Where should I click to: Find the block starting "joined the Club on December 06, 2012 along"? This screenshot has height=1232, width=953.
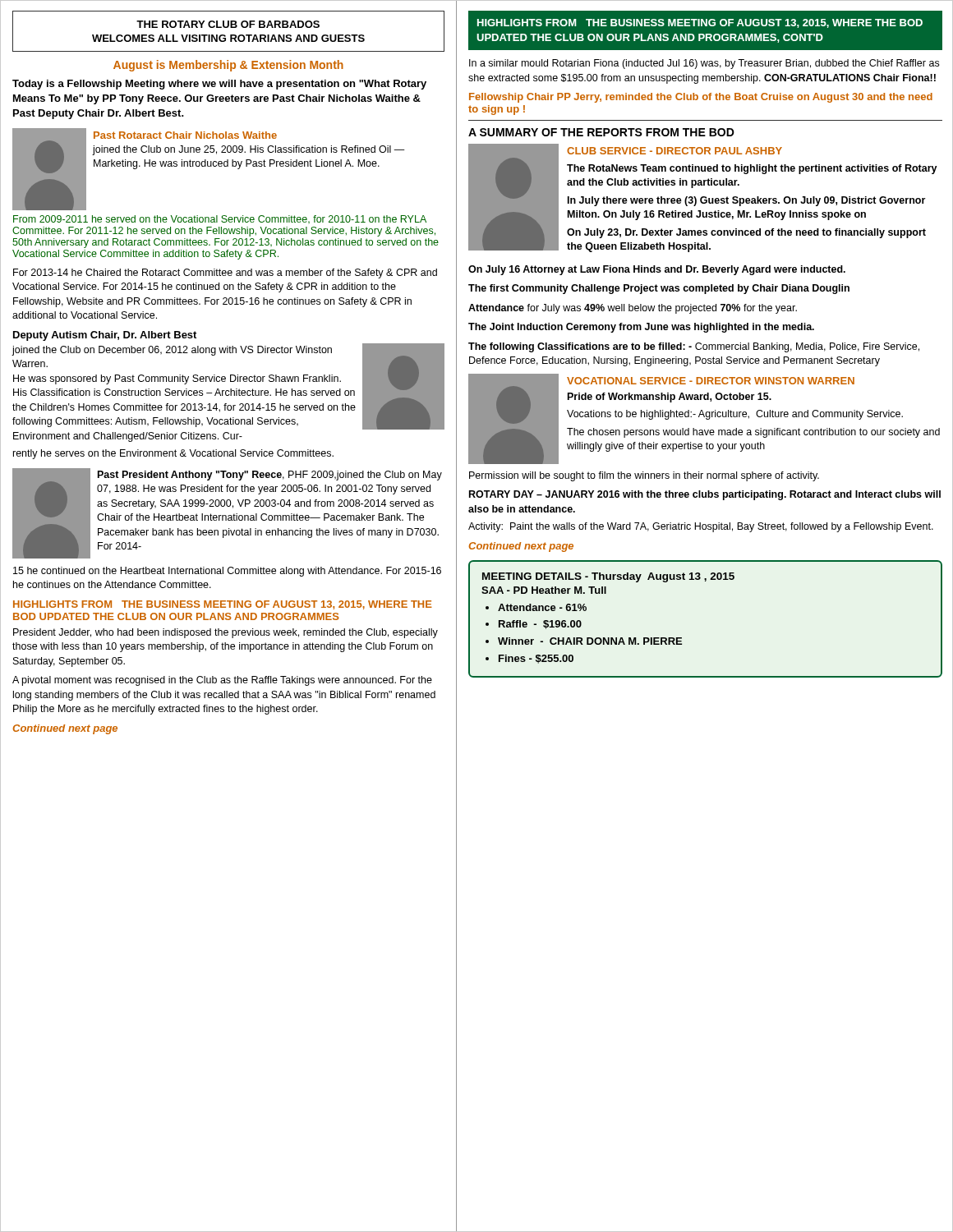pos(184,393)
